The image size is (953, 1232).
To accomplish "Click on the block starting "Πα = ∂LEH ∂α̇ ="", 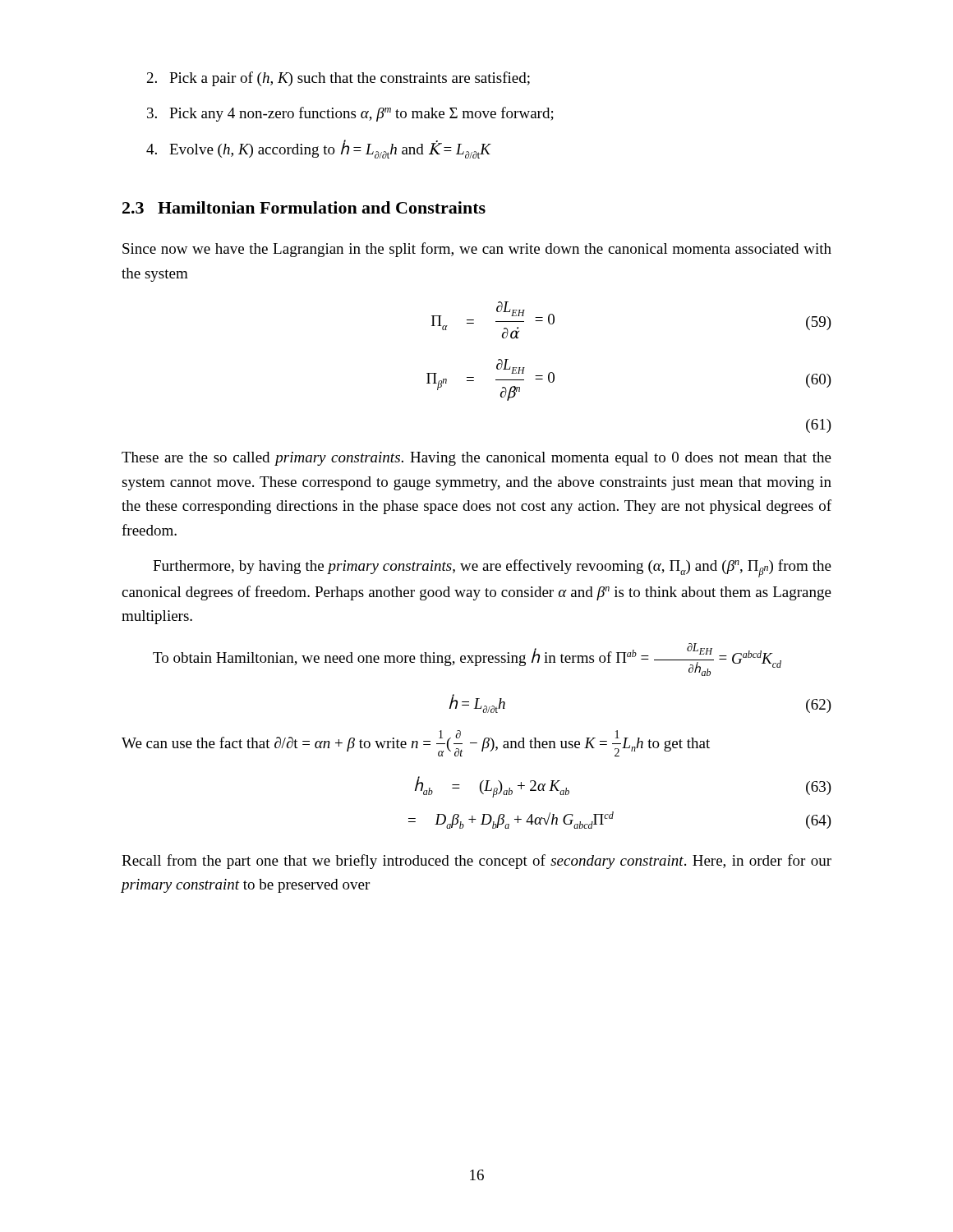I will click(x=476, y=321).
